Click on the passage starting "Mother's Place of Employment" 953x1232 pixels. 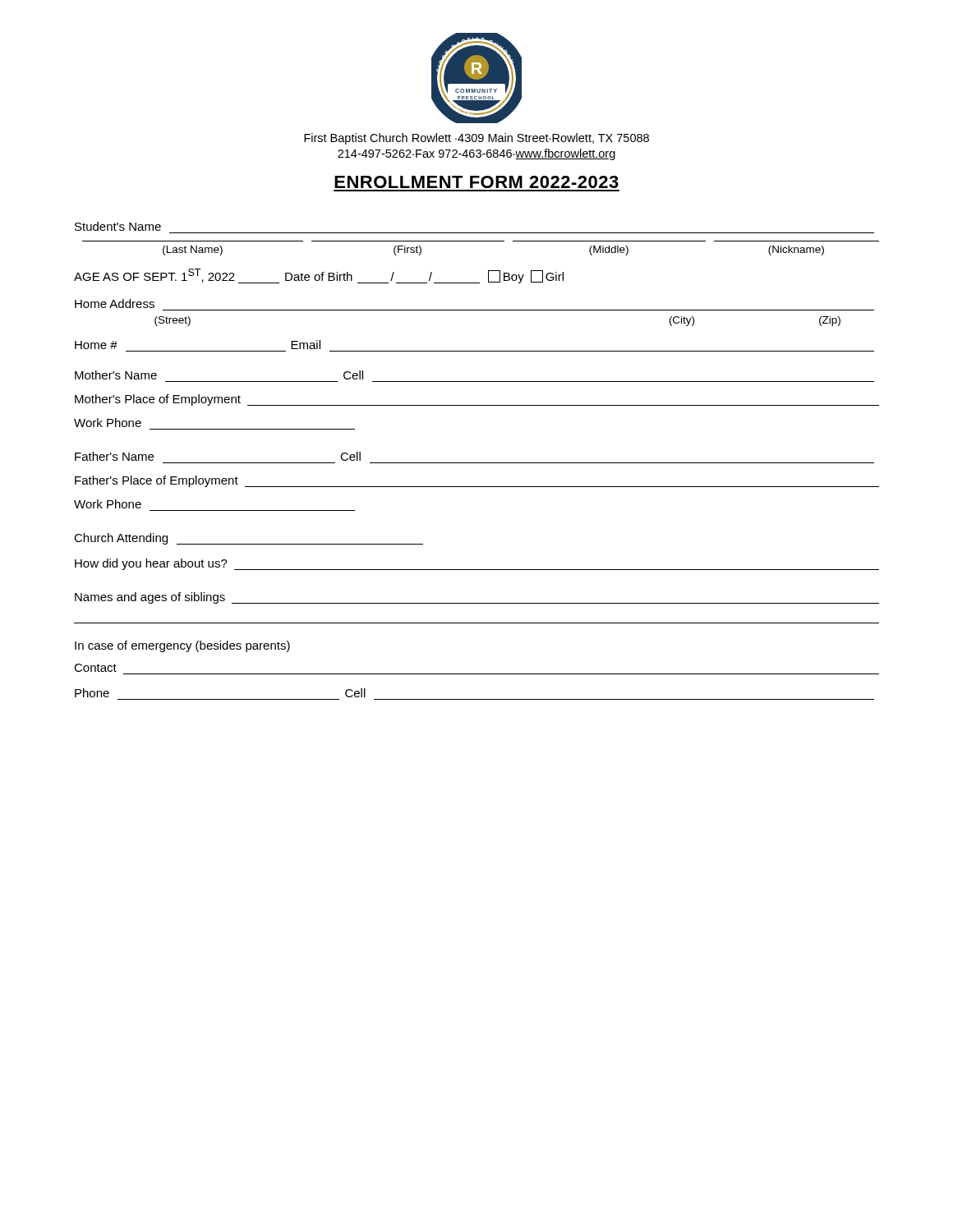[476, 398]
